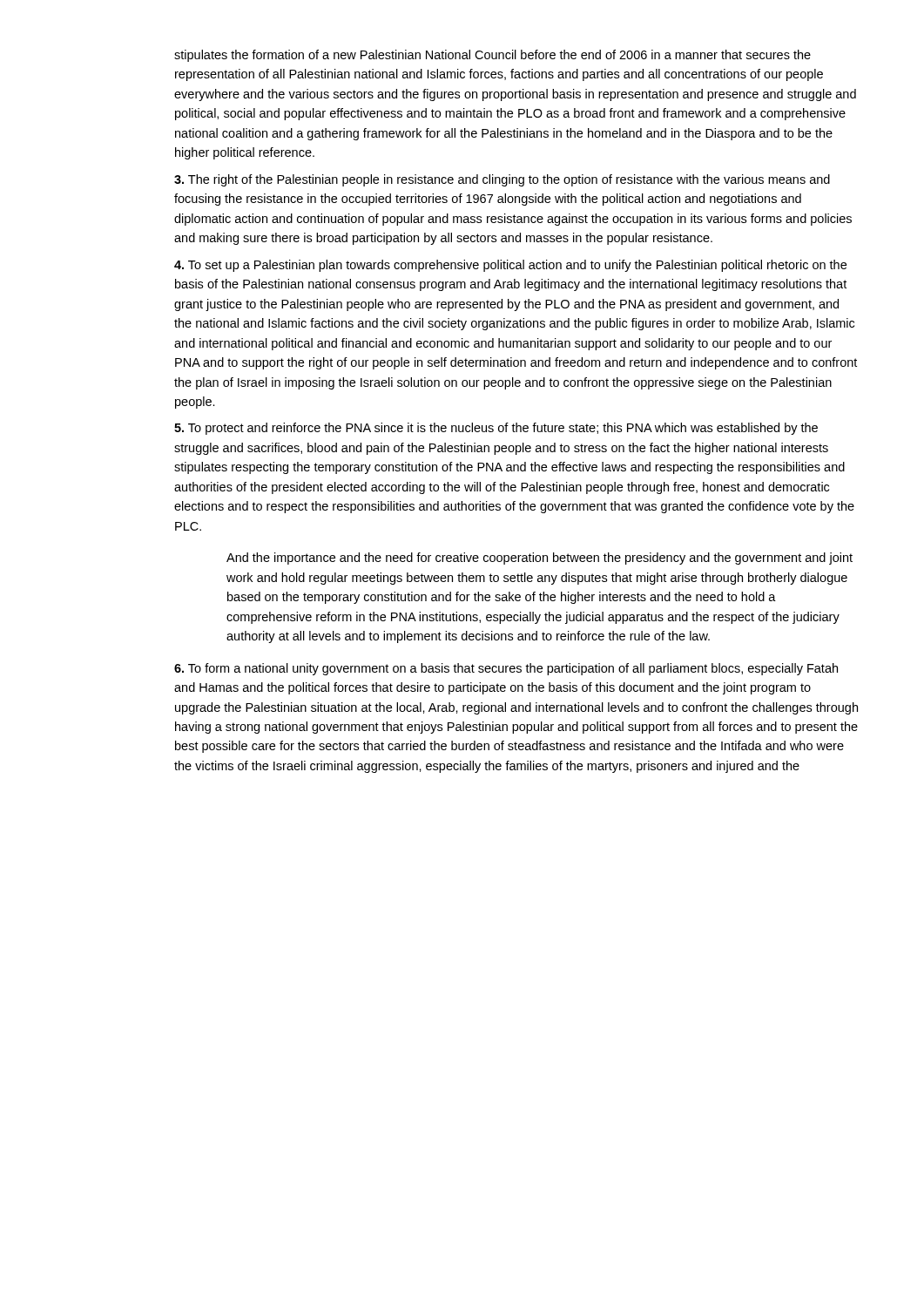This screenshot has height=1307, width=924.
Task: Click the passage that begins "stipulates the formation of a new Palestinian National"
Action: point(515,104)
